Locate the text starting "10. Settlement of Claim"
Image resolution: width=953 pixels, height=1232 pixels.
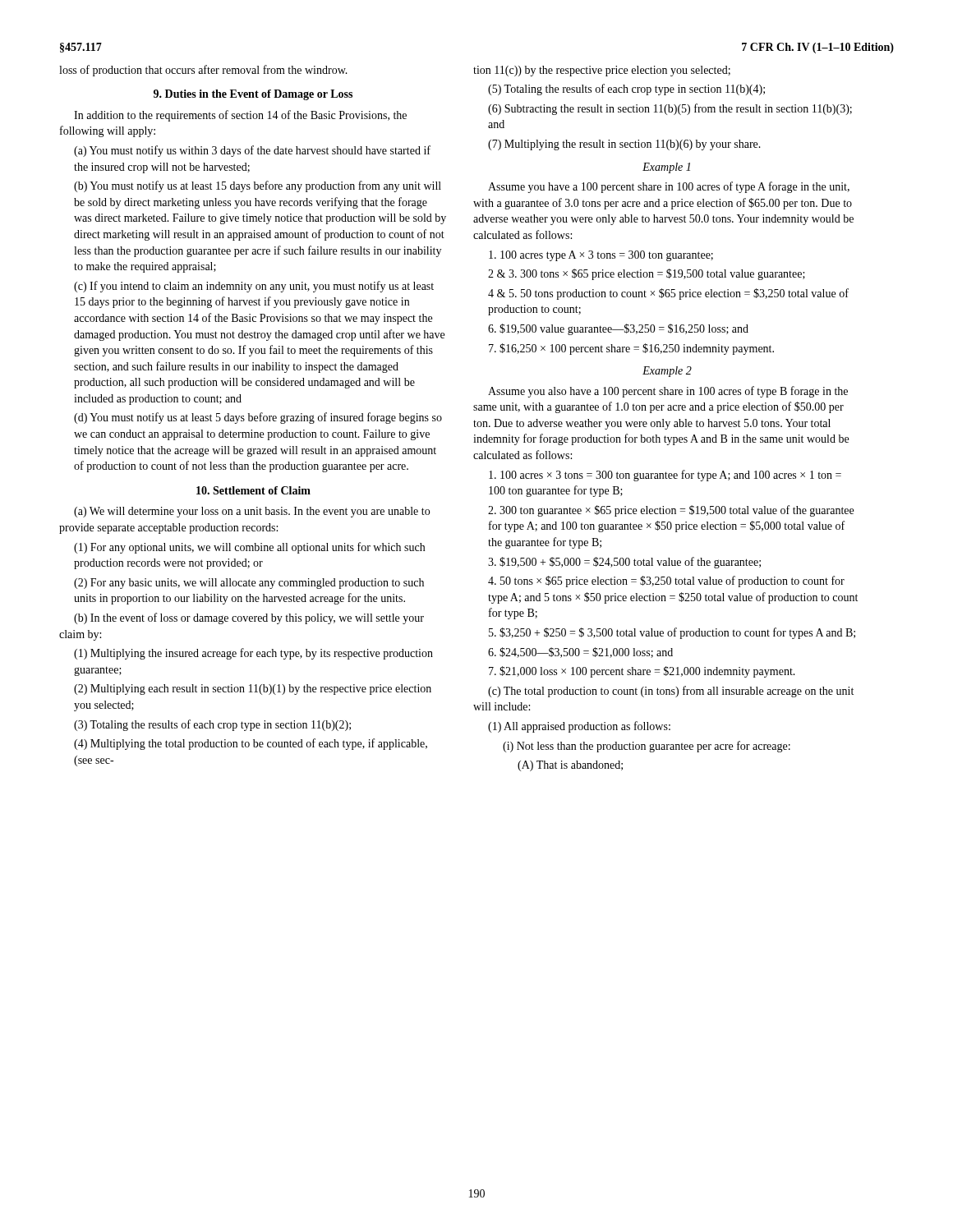253,491
